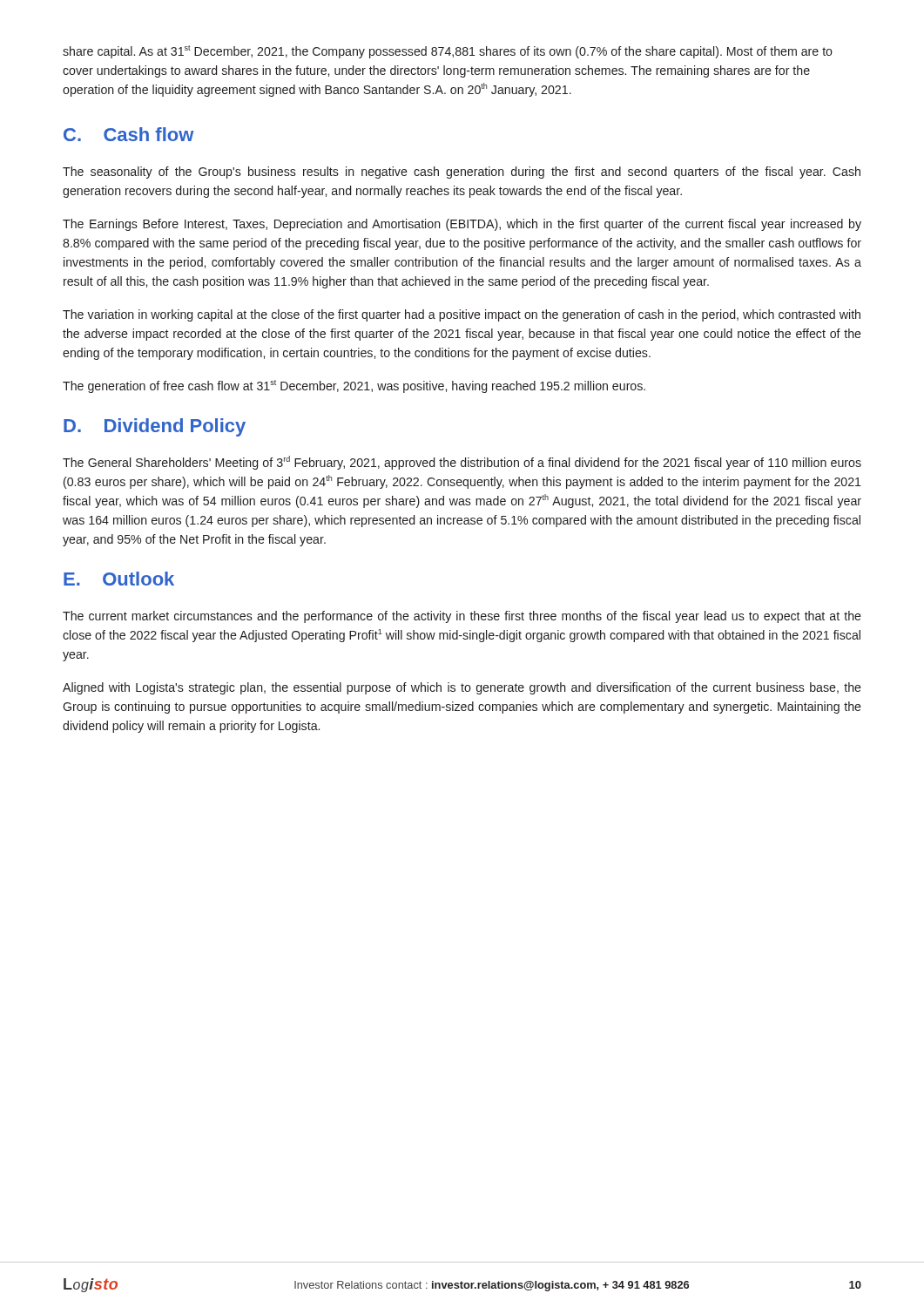Locate the element starting "Aligned with Logista's strategic"
The width and height of the screenshot is (924, 1307).
coord(462,707)
